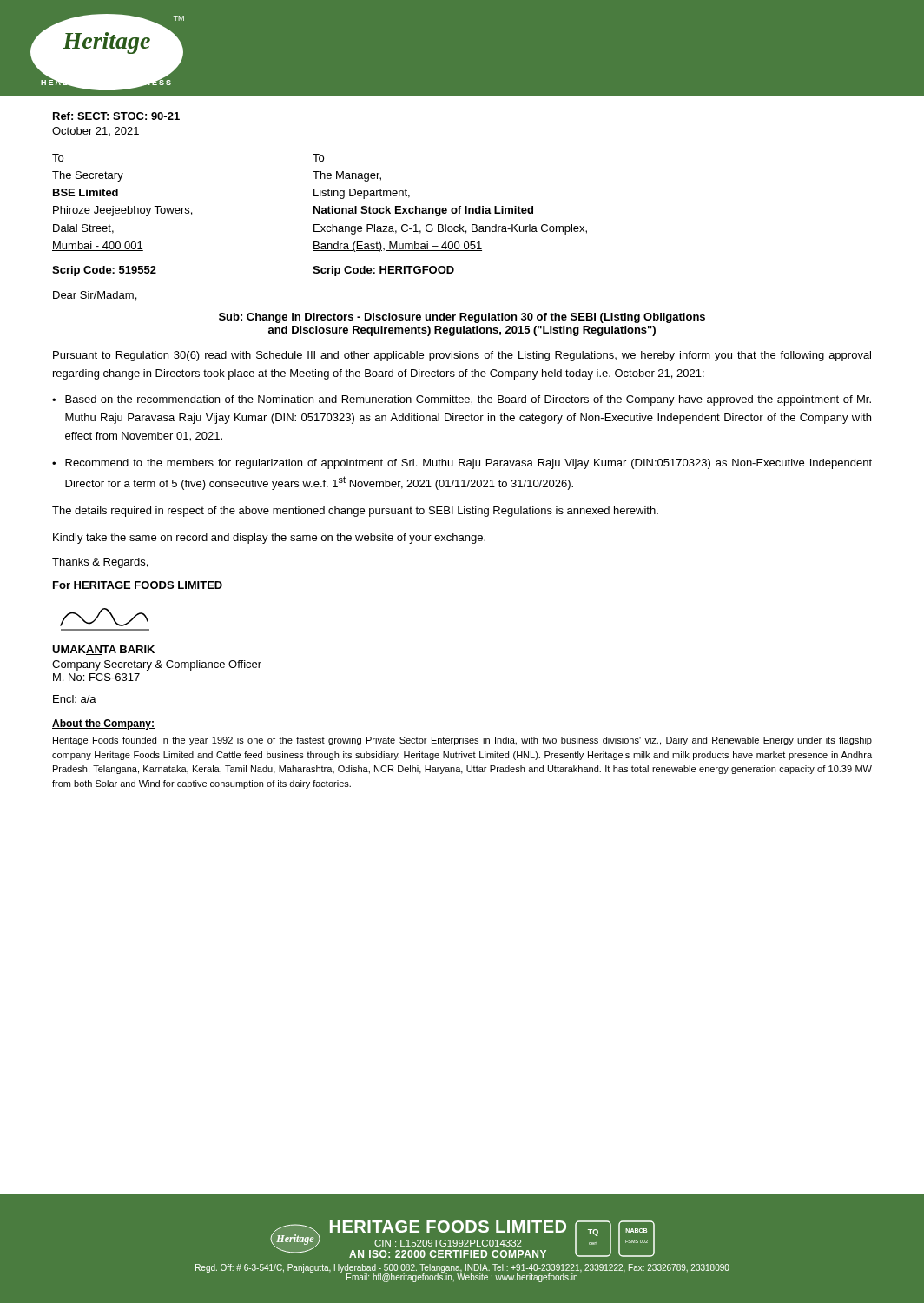Find the list item containing "• Based on the"
The width and height of the screenshot is (924, 1303).
462,418
